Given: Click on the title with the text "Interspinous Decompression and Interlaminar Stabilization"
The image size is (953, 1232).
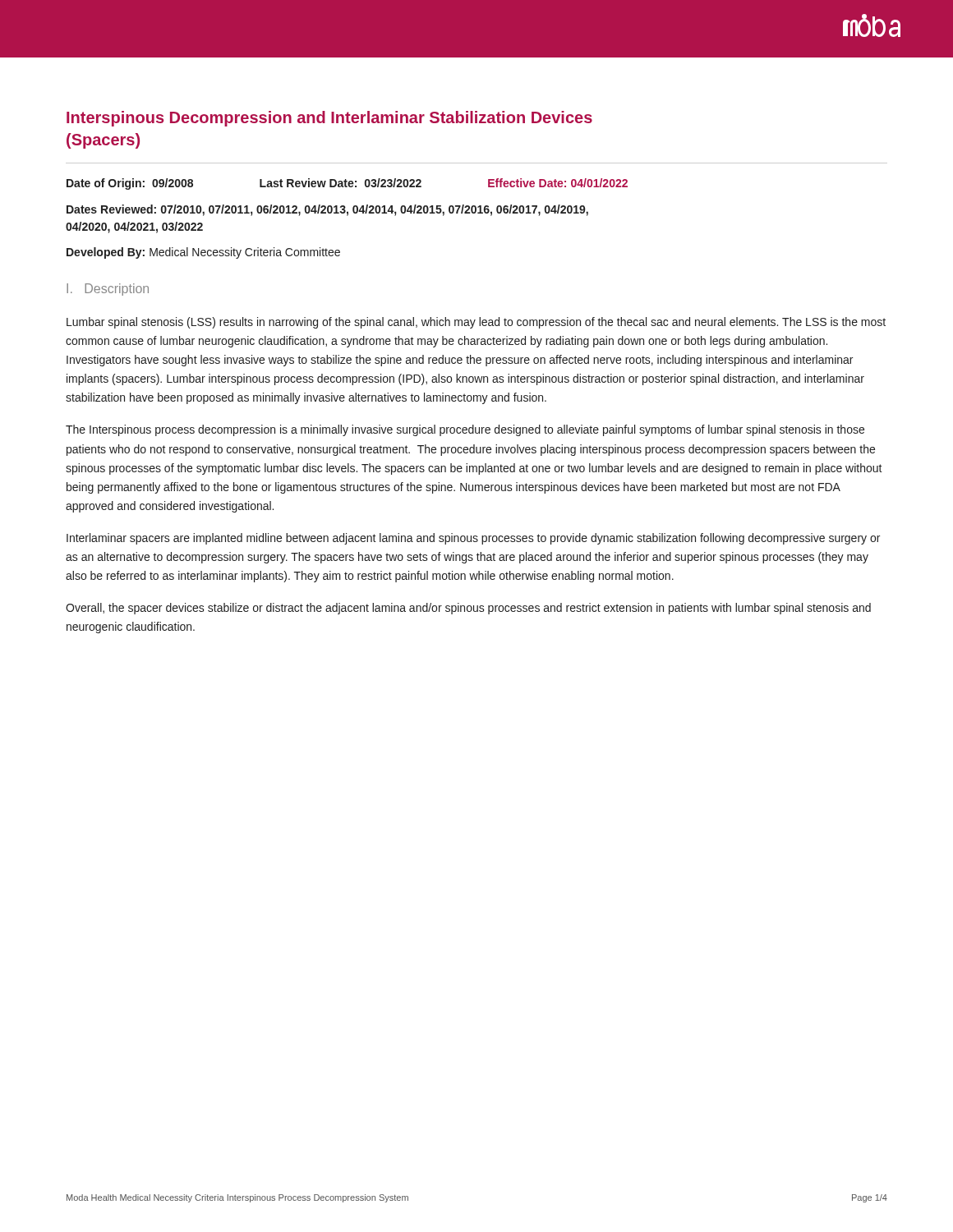Looking at the screenshot, I should pyautogui.click(x=476, y=129).
